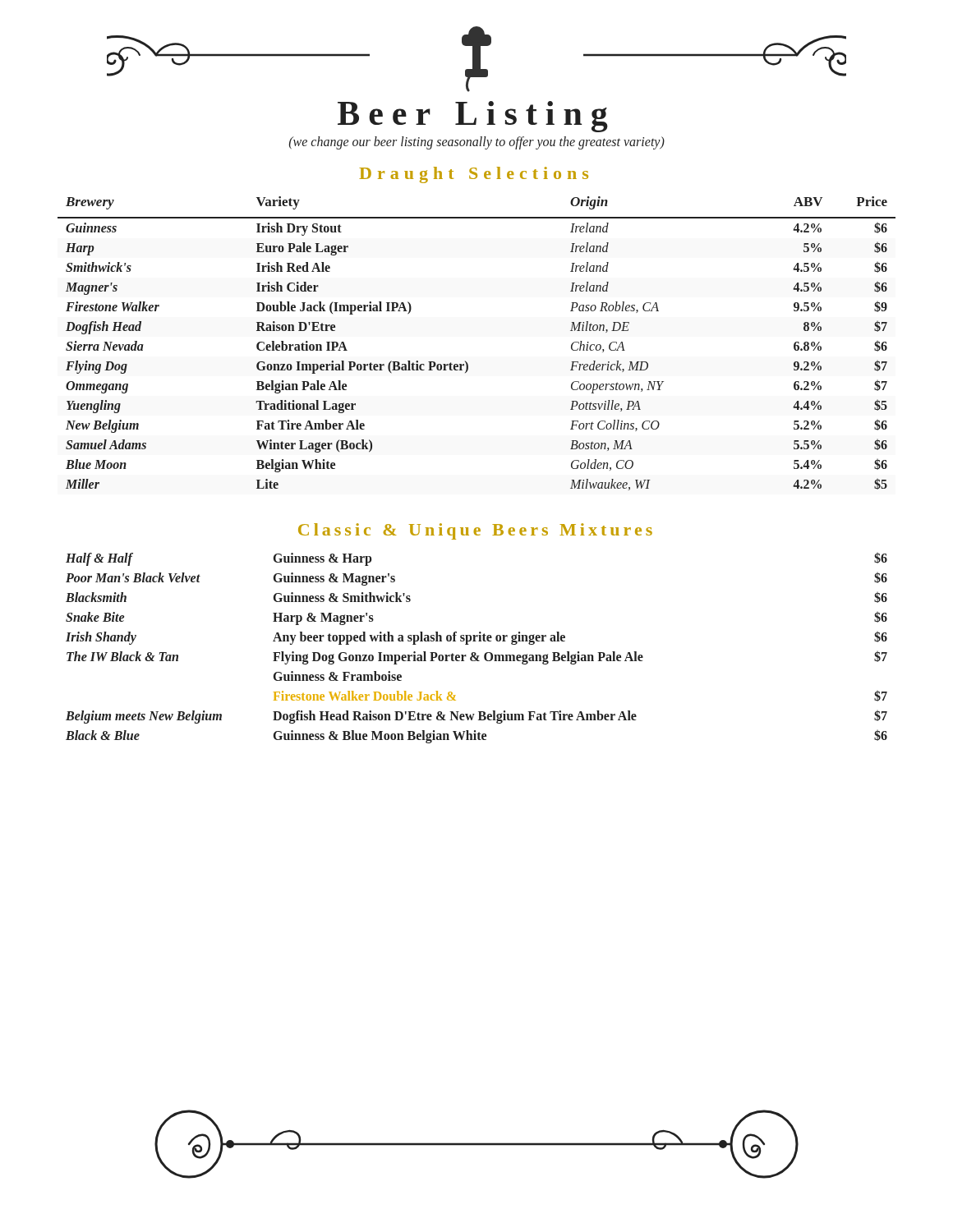953x1232 pixels.
Task: Click on the element starting "Classic & Unique Beers Mixtures"
Action: click(x=476, y=529)
